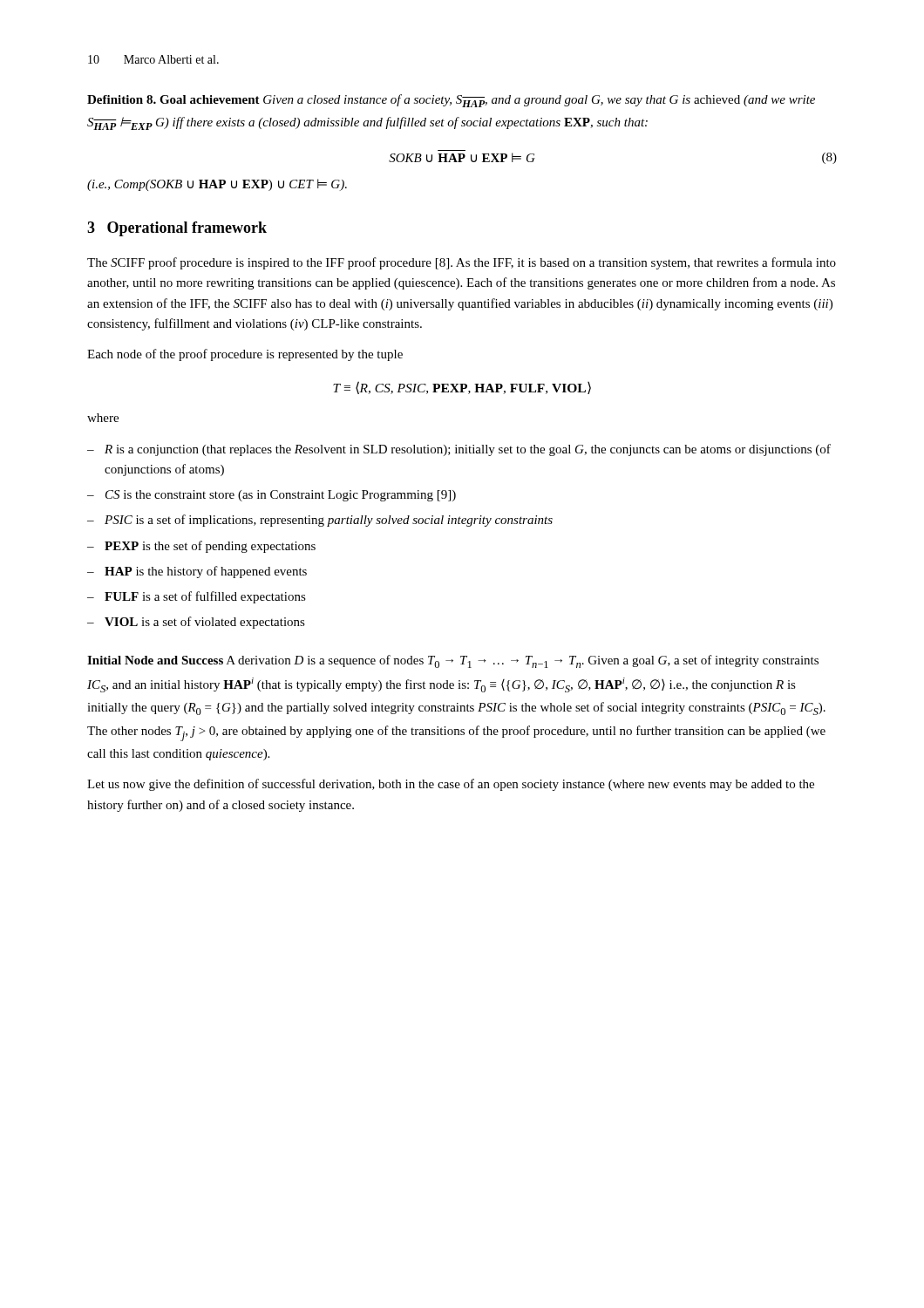Locate the text "FULF is a set of fulfilled expectations"

pos(205,596)
